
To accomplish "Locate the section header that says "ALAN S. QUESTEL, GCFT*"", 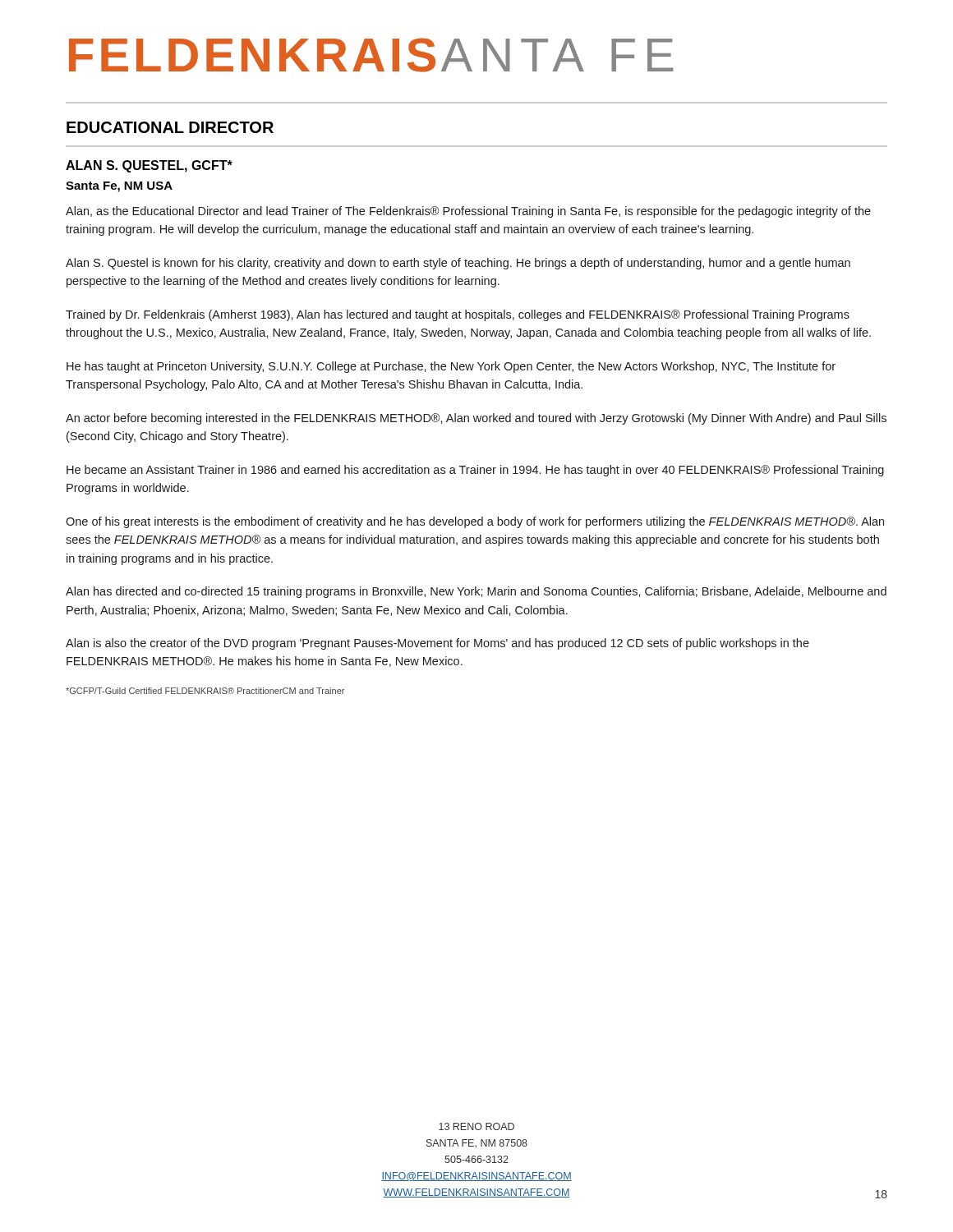I will (149, 166).
